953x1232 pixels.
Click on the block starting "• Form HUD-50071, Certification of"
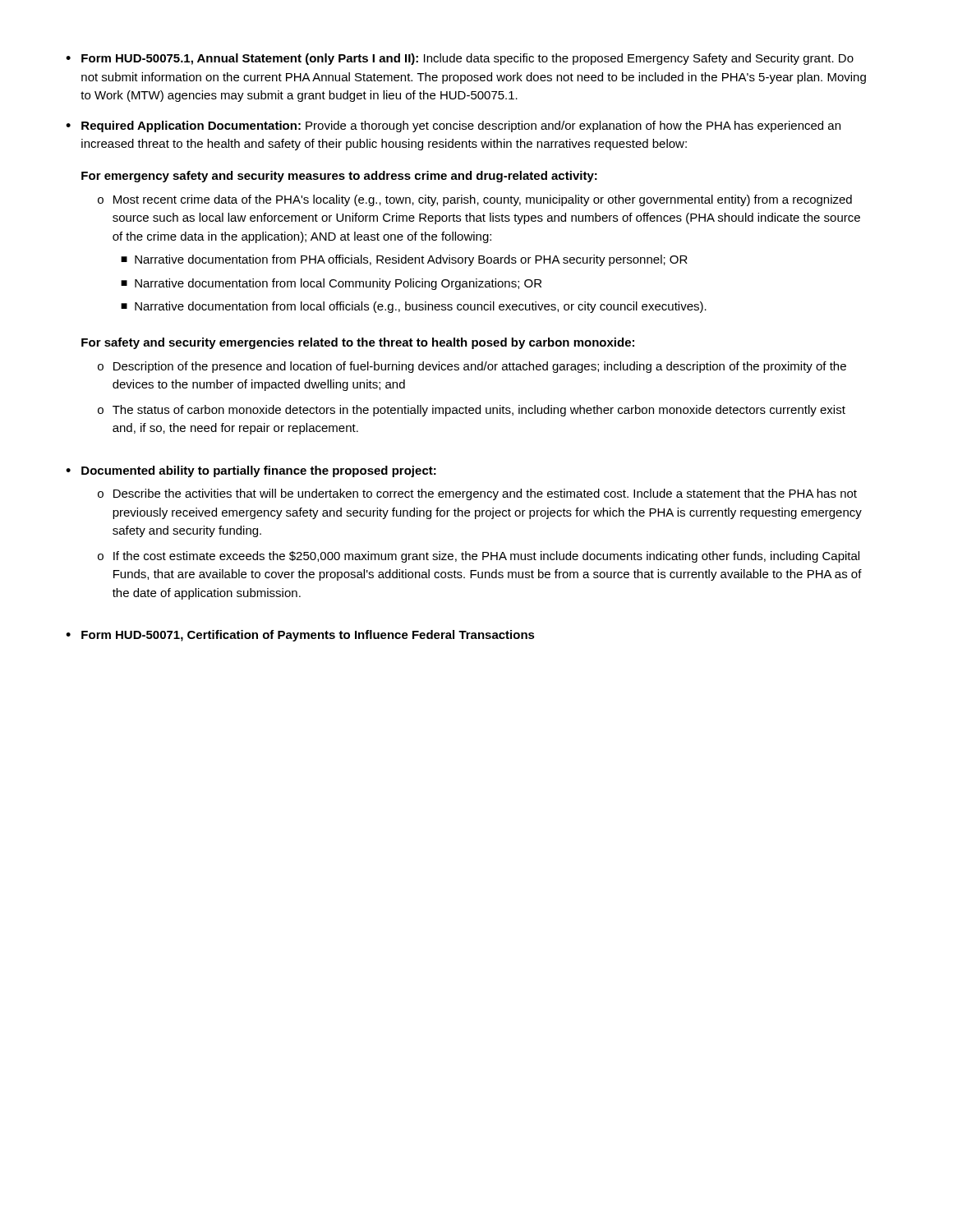coord(468,635)
